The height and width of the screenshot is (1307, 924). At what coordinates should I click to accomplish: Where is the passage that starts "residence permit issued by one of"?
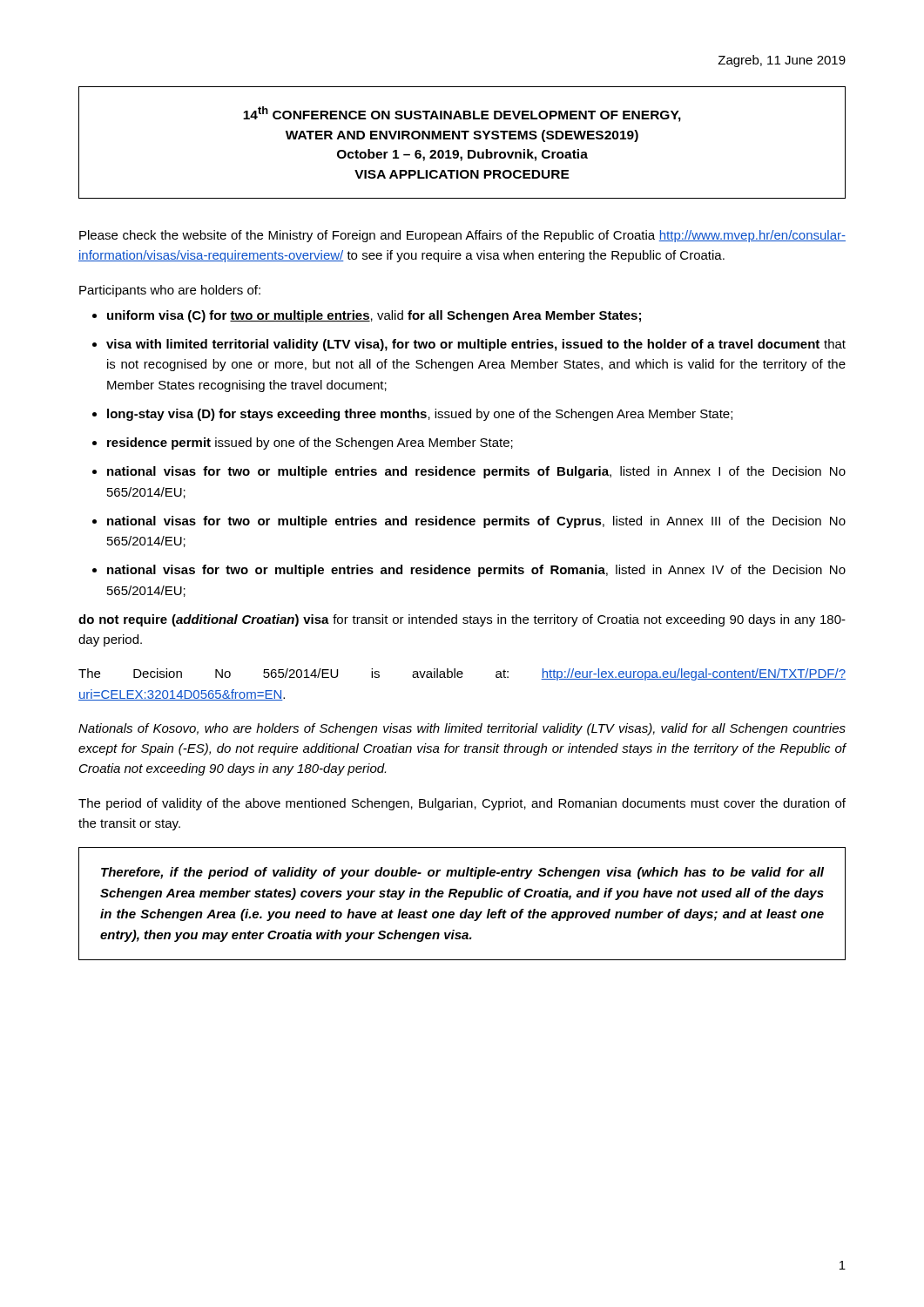[476, 442]
